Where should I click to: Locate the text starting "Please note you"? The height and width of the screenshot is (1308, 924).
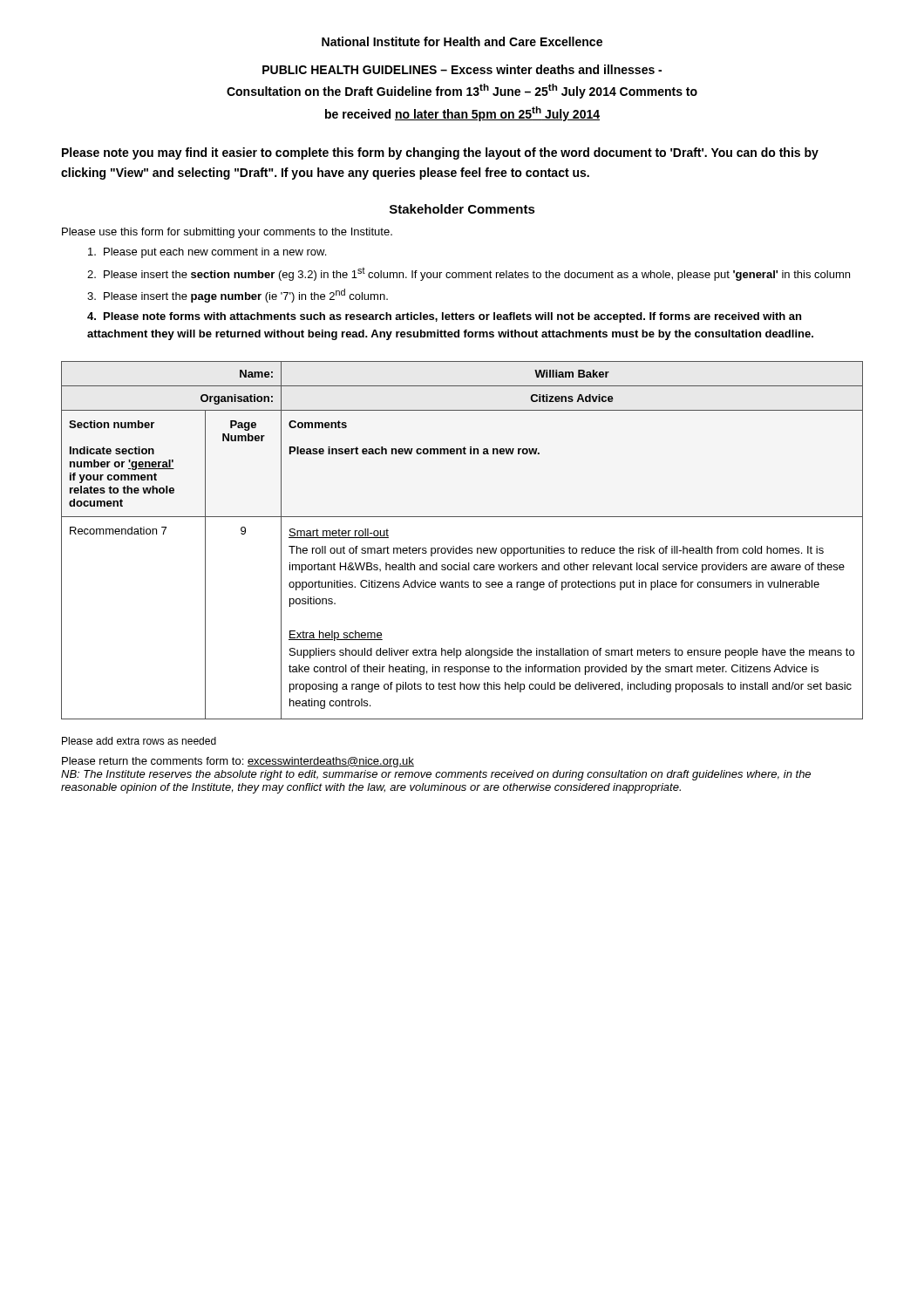click(x=440, y=163)
